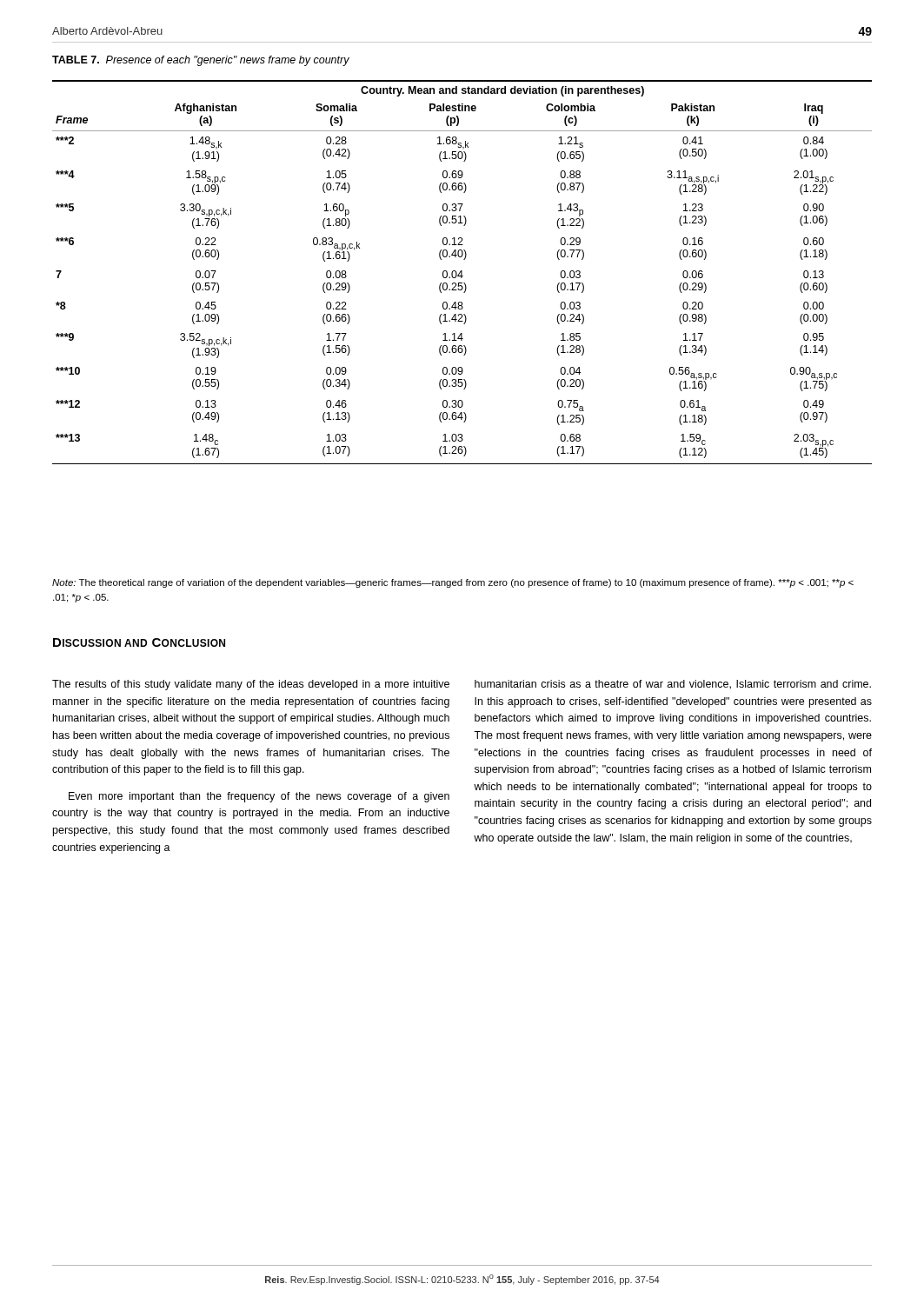Find the table that mentions "3.52 s,p,c,k,i (1.93)"
The image size is (924, 1304).
point(462,272)
